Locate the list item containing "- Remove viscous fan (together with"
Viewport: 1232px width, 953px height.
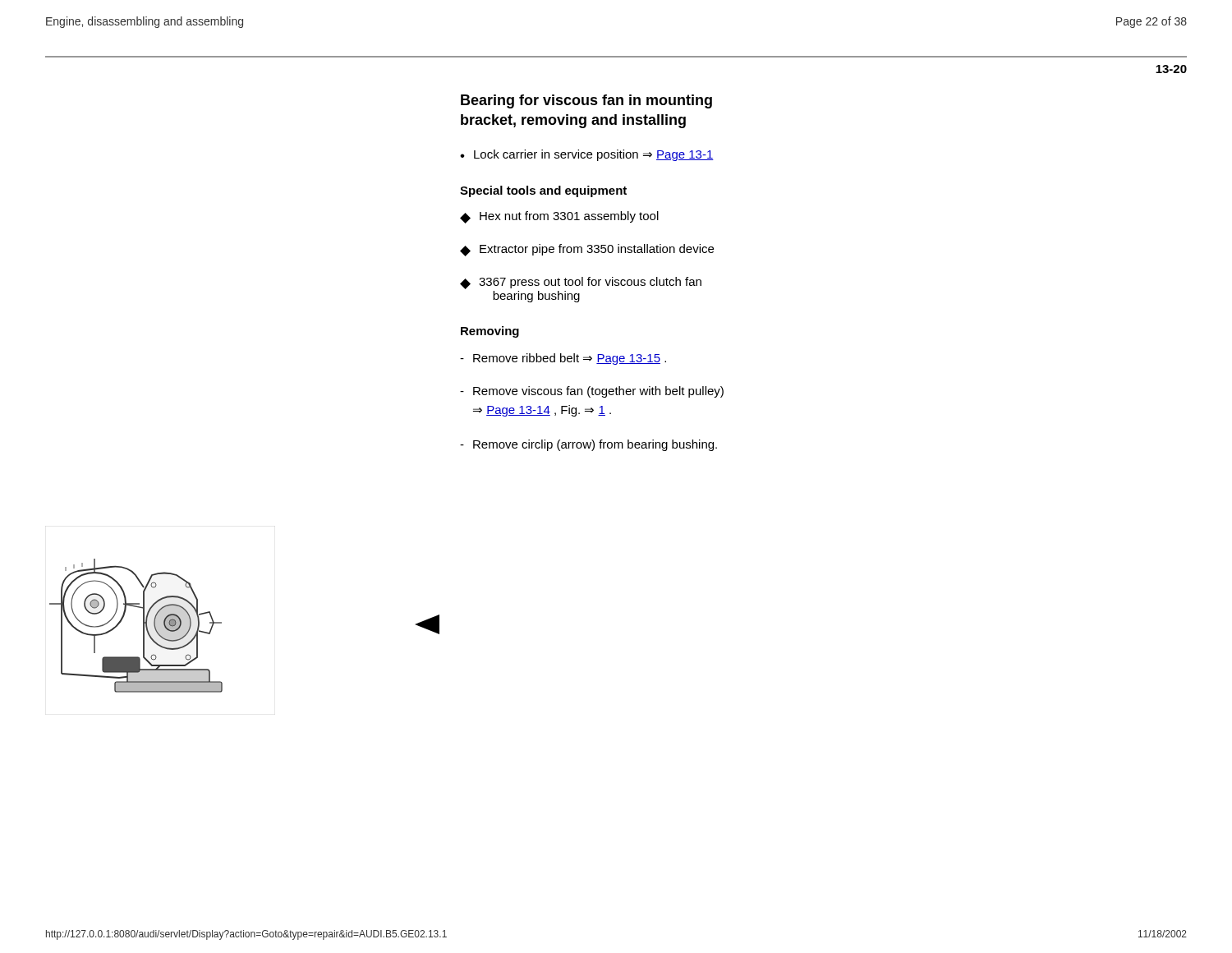tap(592, 401)
